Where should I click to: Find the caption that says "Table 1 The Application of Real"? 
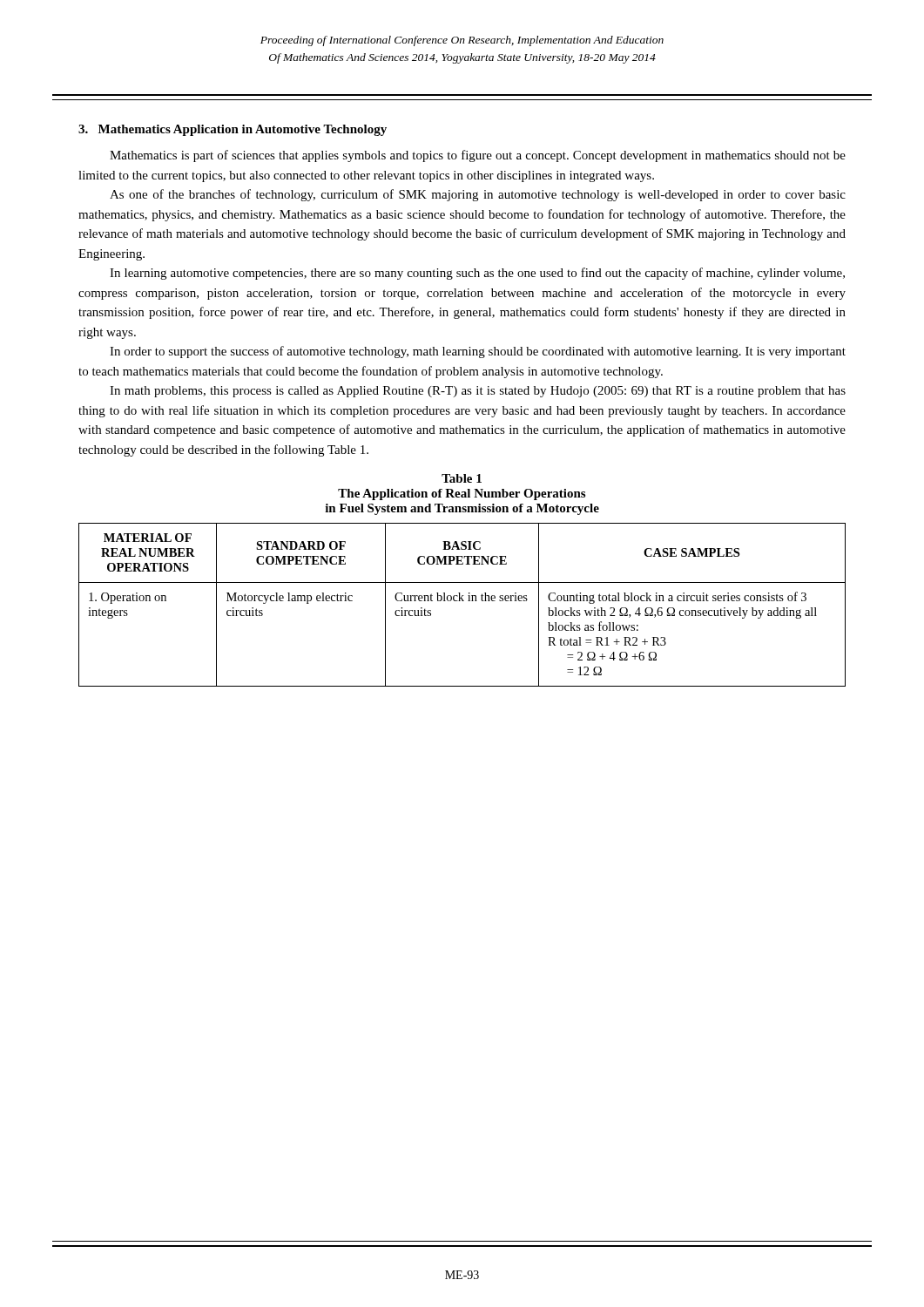(462, 493)
